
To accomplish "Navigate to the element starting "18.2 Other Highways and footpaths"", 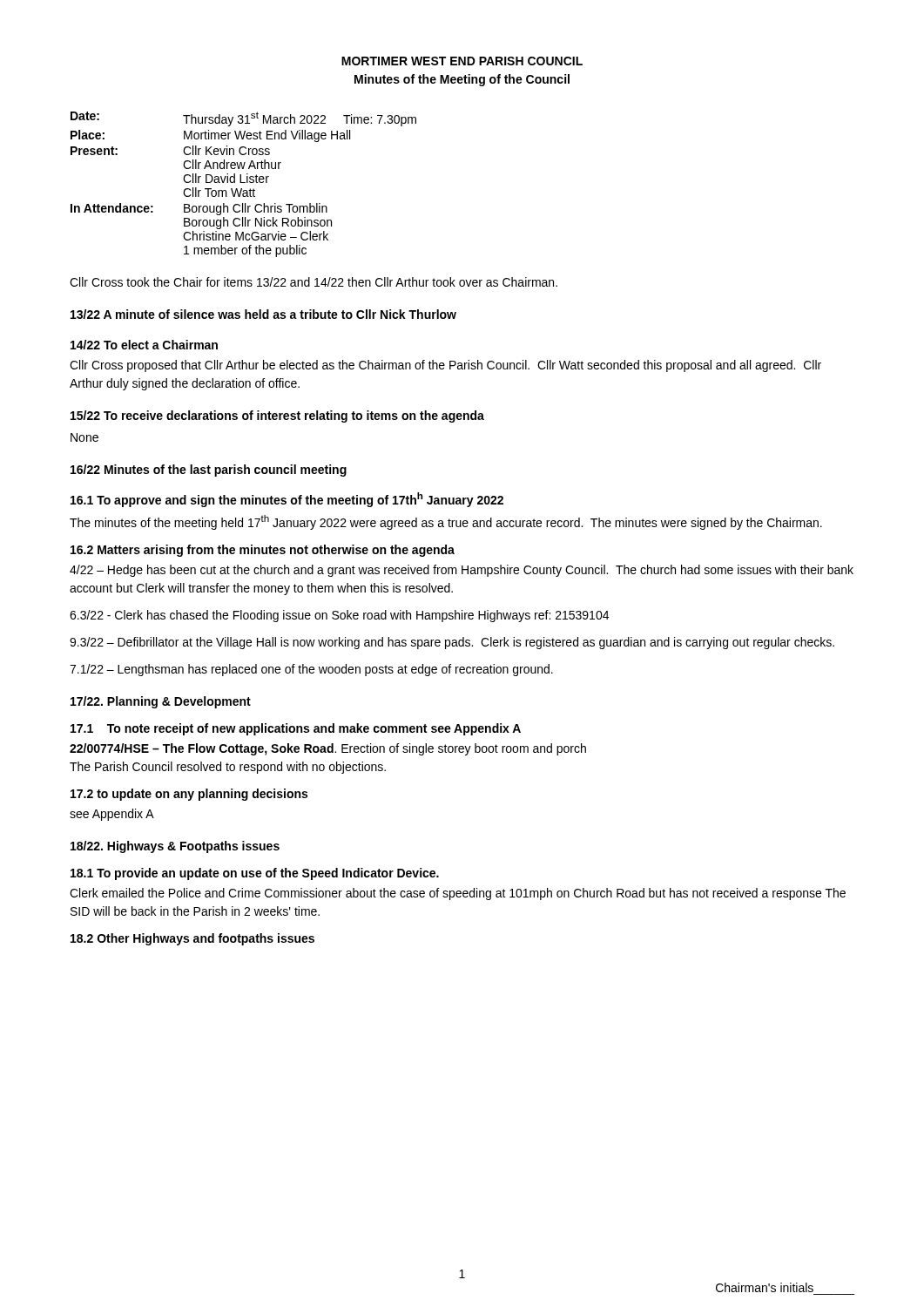I will pos(192,938).
